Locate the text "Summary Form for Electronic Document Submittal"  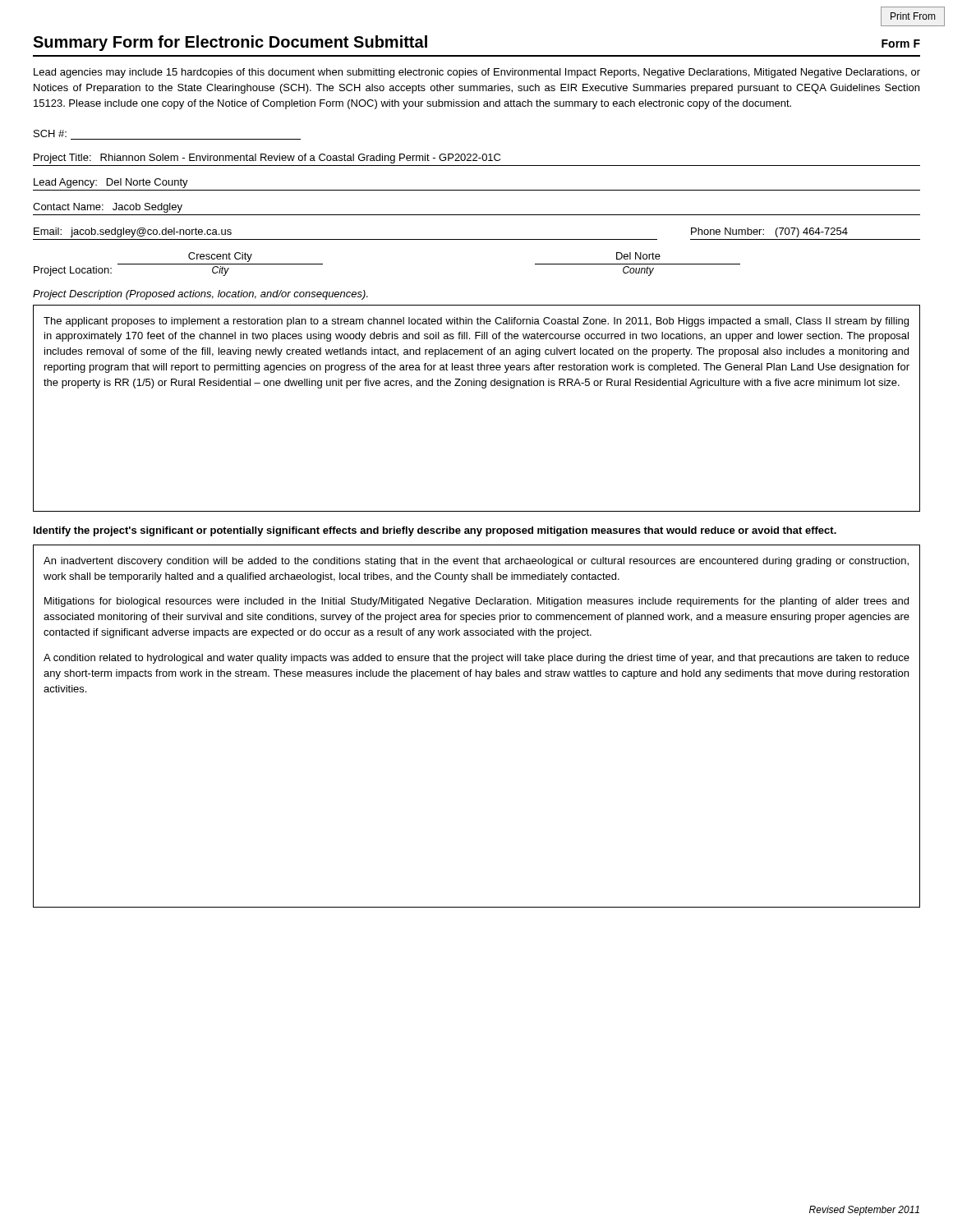tap(231, 42)
